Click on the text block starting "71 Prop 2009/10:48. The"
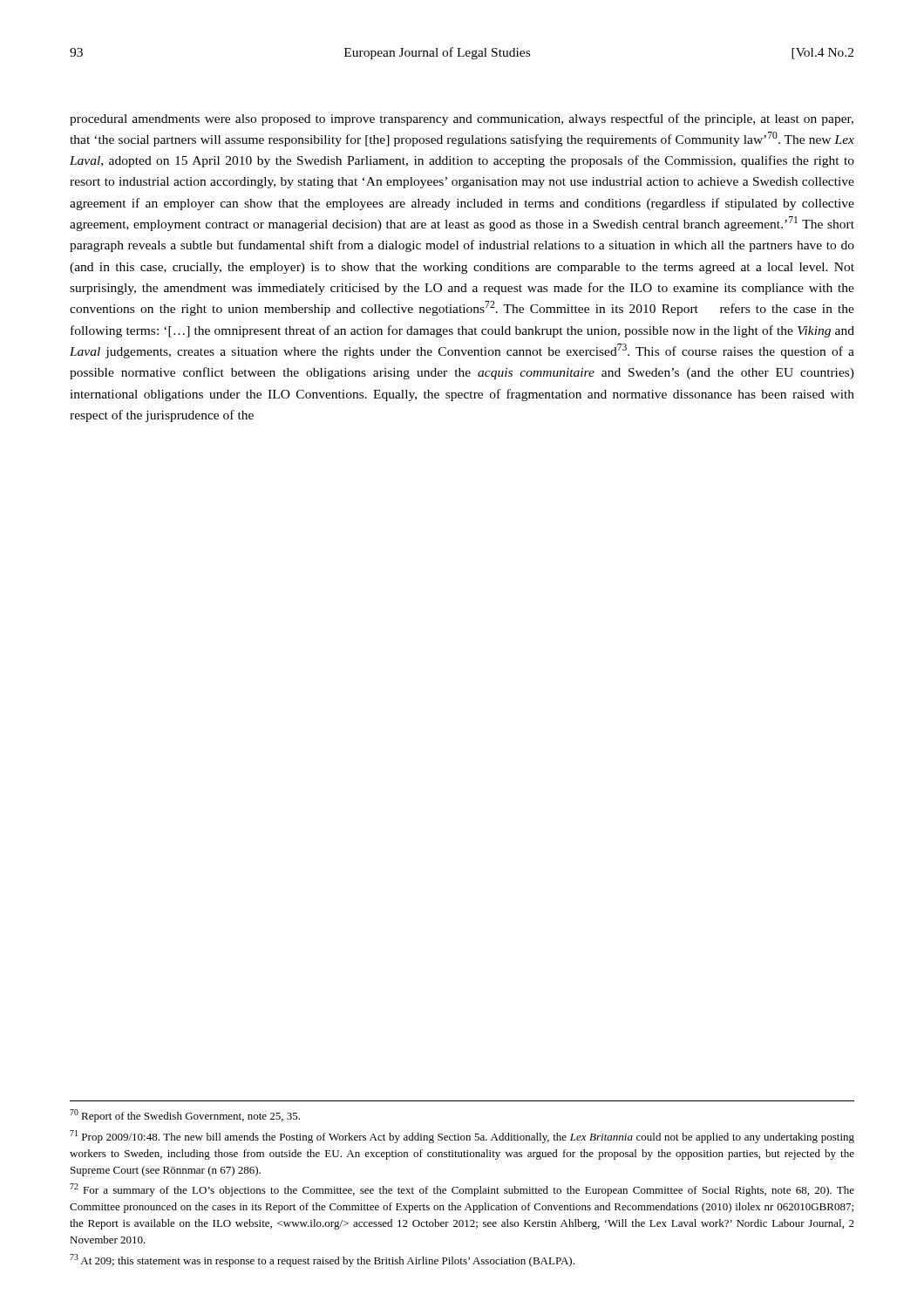The height and width of the screenshot is (1308, 924). tap(462, 1152)
